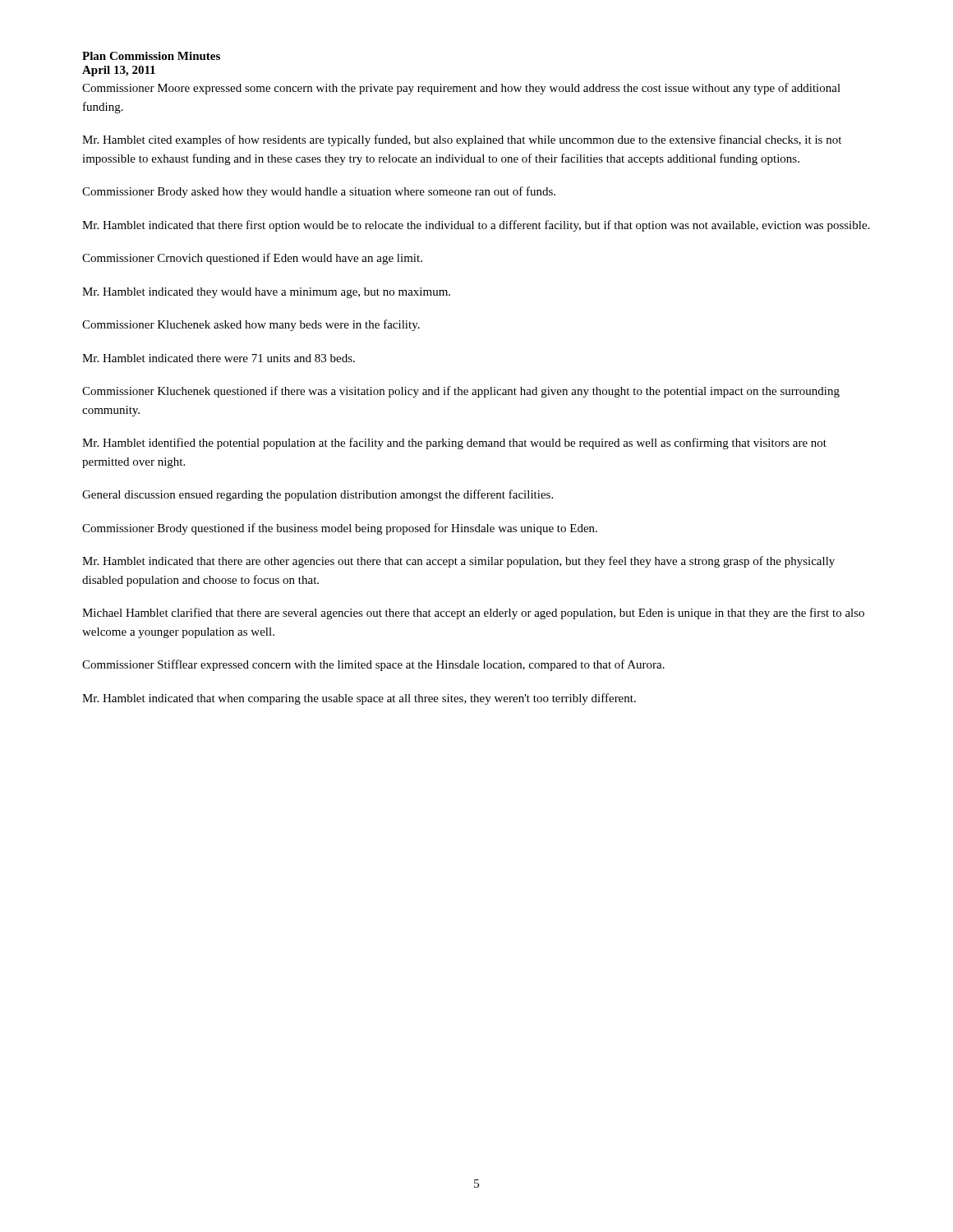
Task: Find the text block that says "Mr. Hamblet indicated there were 71 units and"
Action: tap(219, 358)
